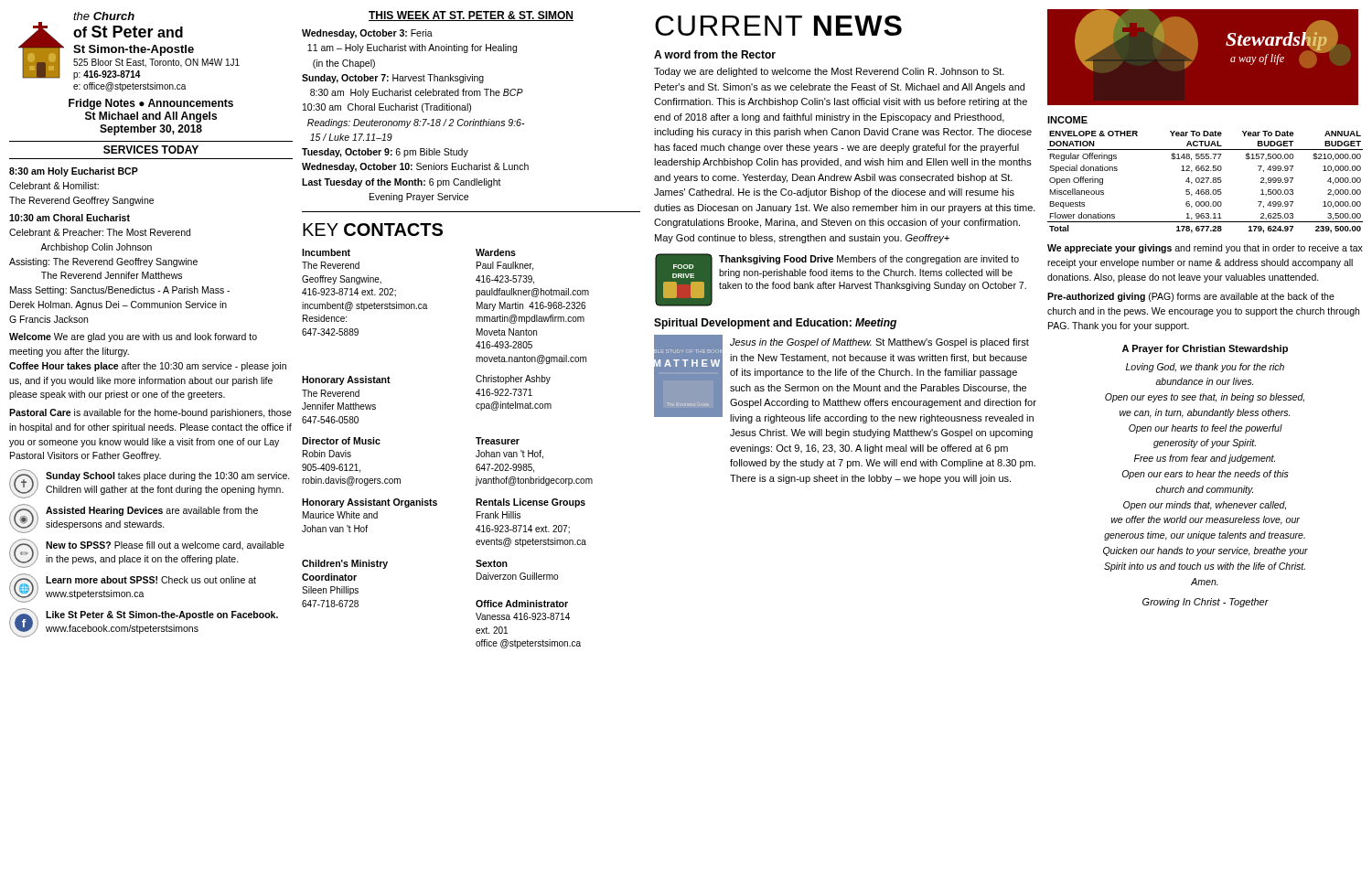The width and height of the screenshot is (1372, 888).
Task: Find the region starting "Spiritual Development and"
Action: pos(775,323)
